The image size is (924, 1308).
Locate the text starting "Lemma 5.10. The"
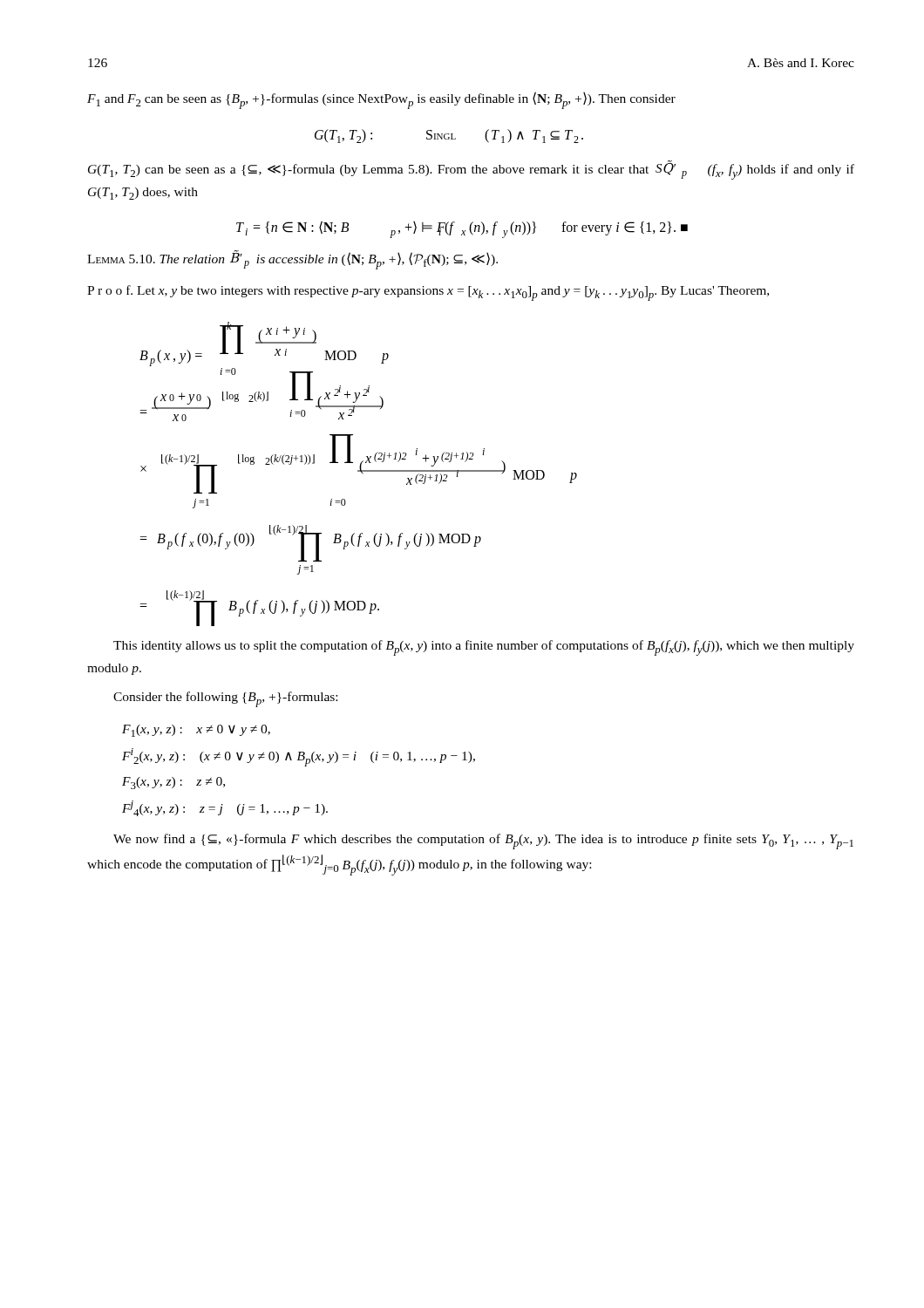pyautogui.click(x=471, y=260)
